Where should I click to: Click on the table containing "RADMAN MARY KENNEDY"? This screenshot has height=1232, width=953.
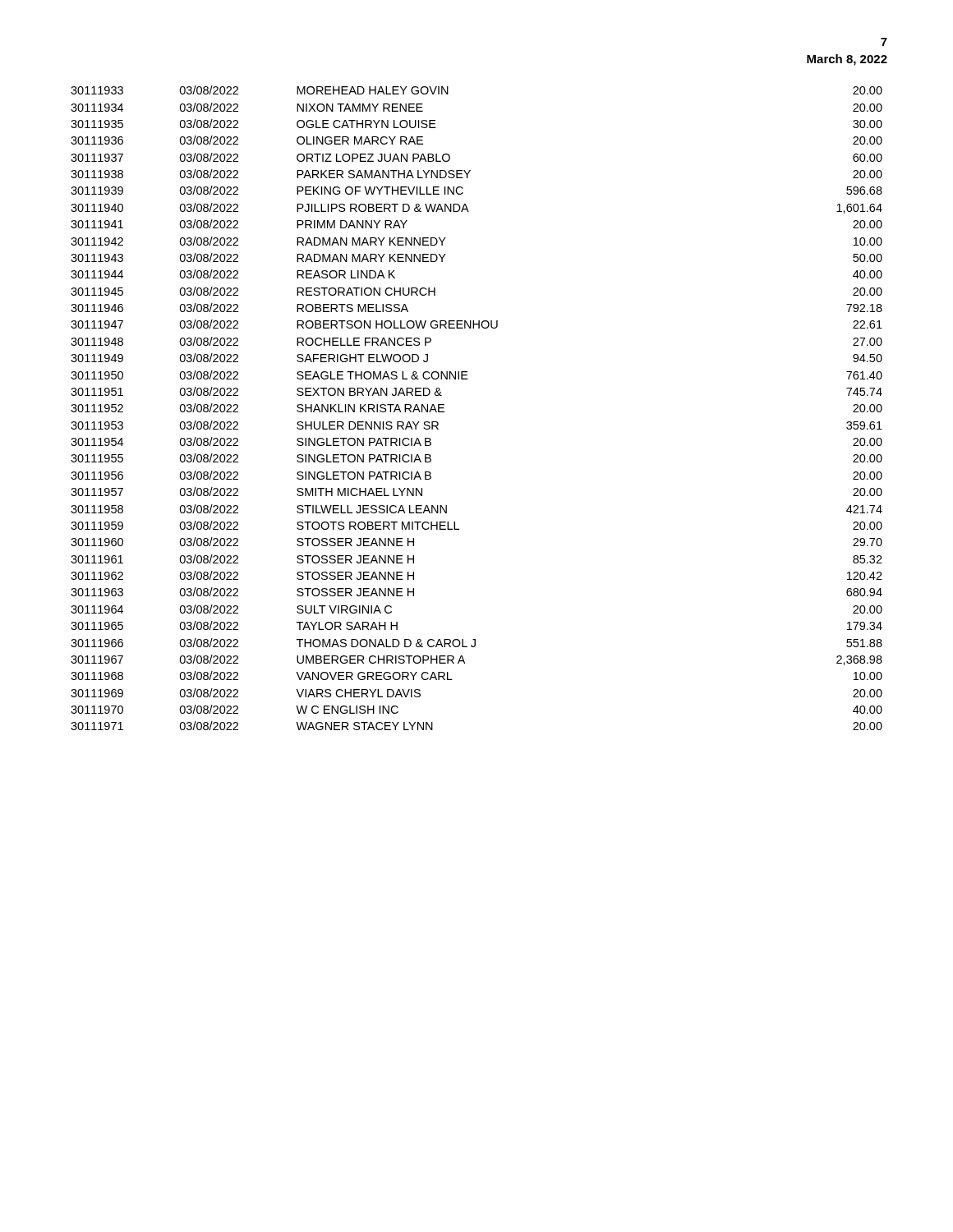click(x=476, y=408)
